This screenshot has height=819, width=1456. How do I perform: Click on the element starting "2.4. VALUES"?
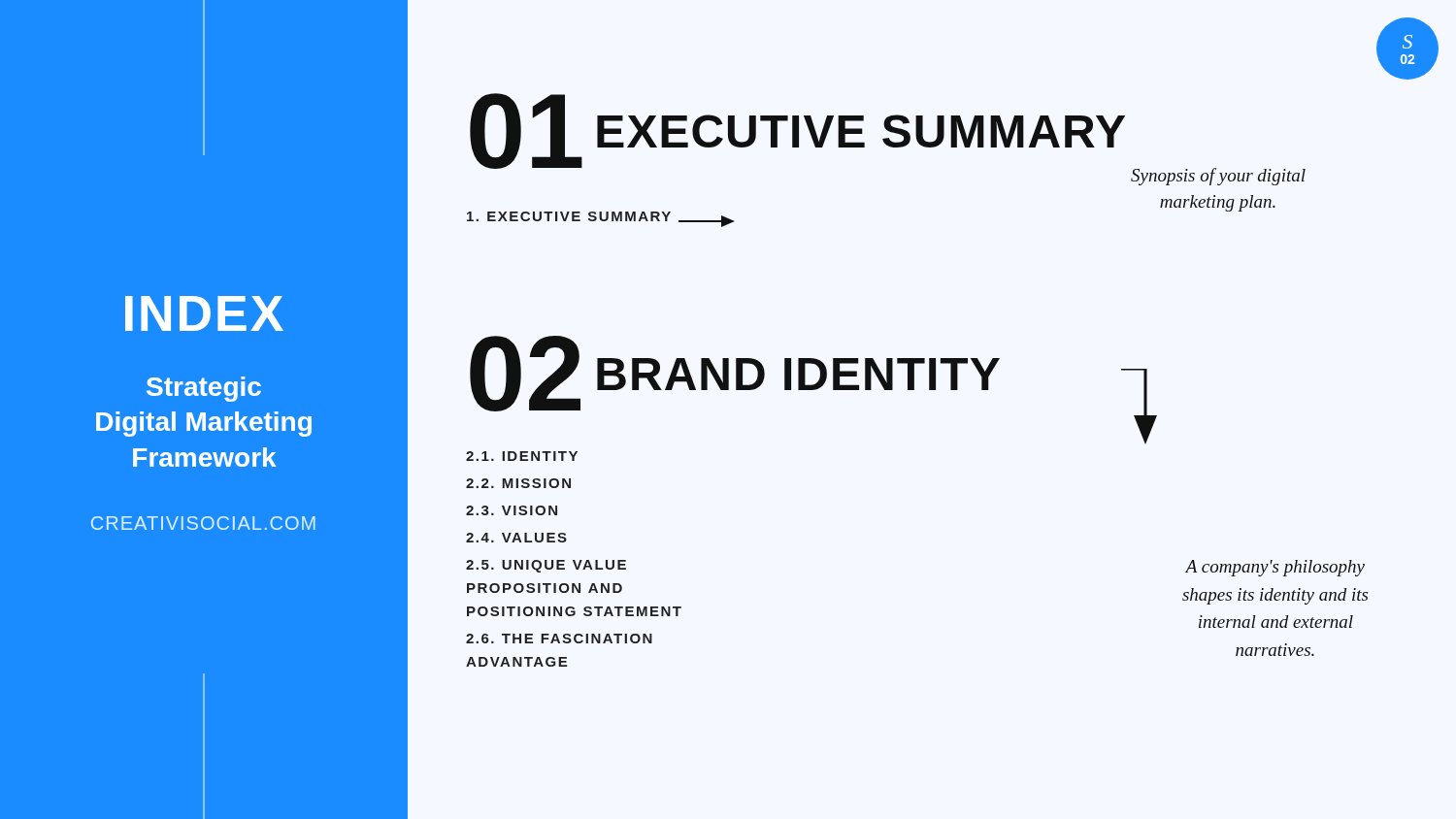517,537
